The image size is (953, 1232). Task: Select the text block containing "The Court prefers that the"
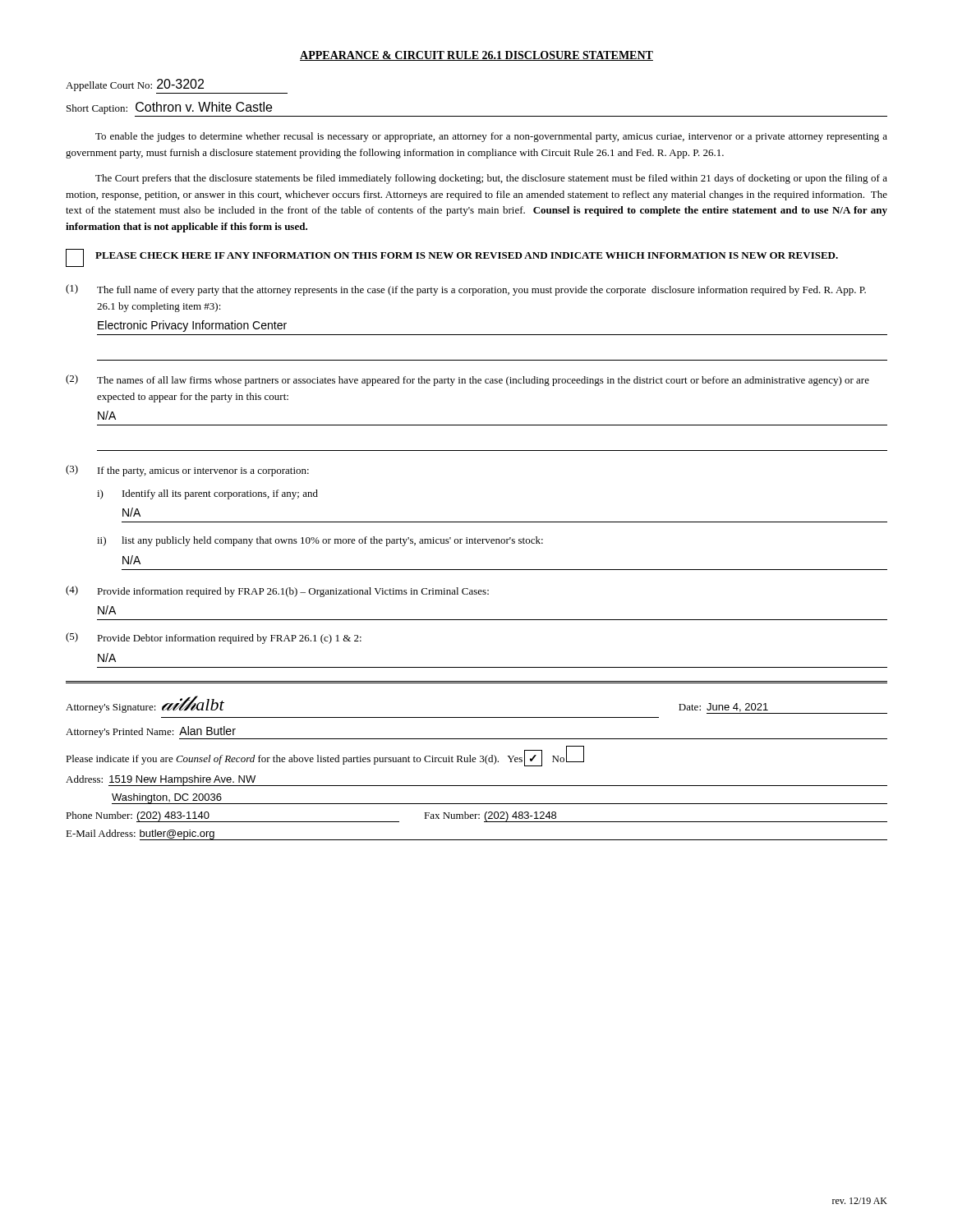coord(476,202)
